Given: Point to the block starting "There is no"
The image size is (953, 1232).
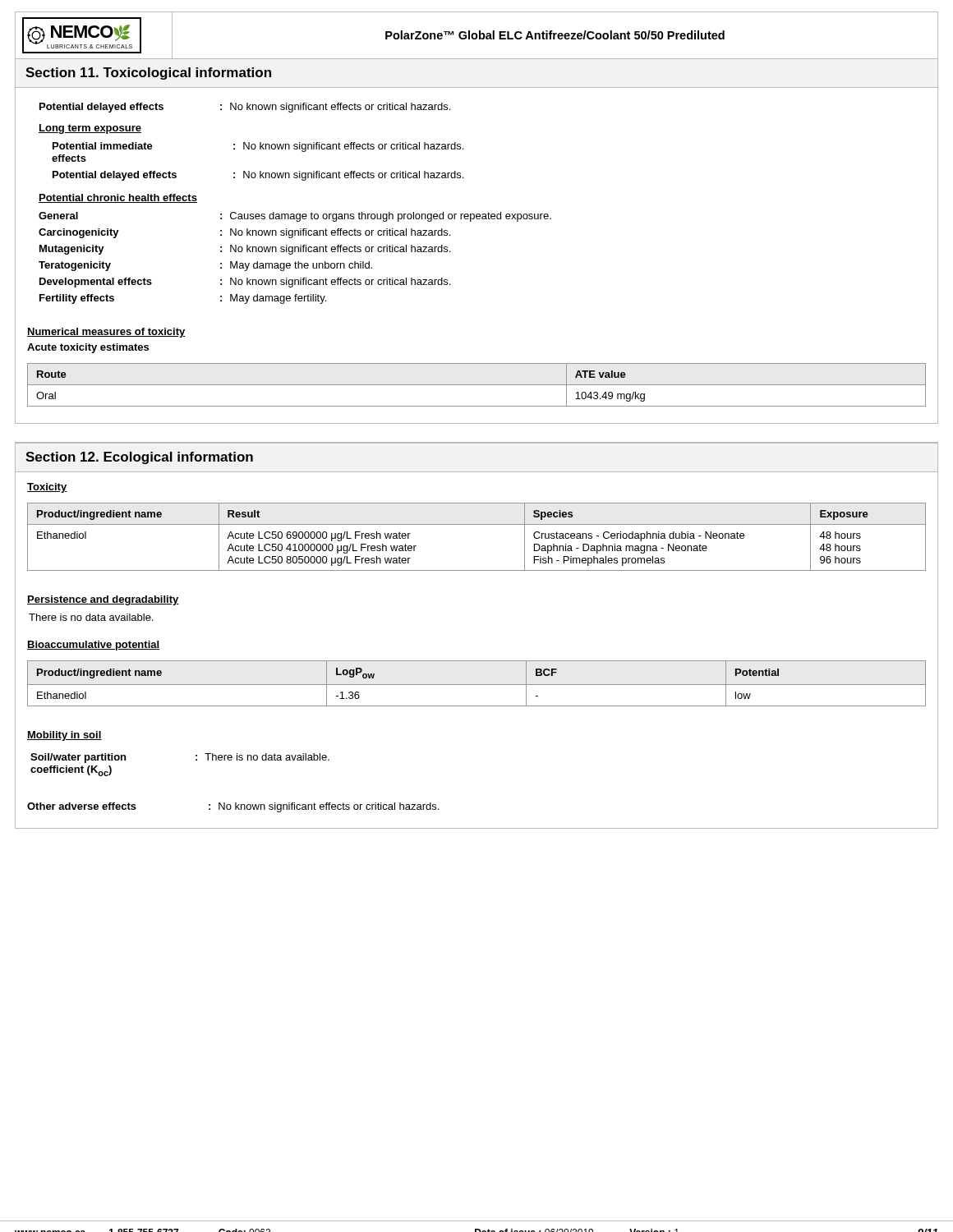Looking at the screenshot, I should click(91, 617).
